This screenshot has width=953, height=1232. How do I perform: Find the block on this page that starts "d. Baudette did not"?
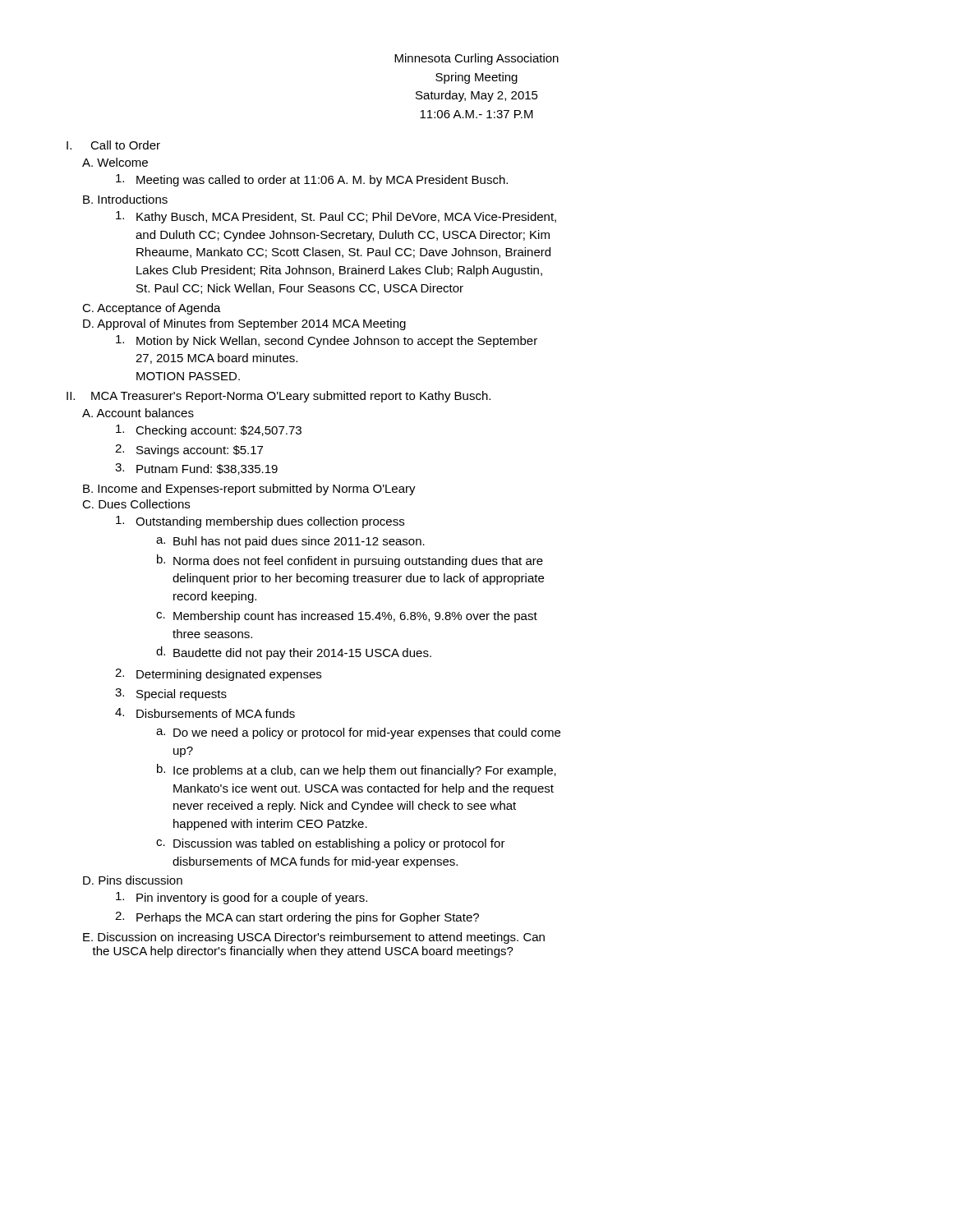click(x=294, y=653)
